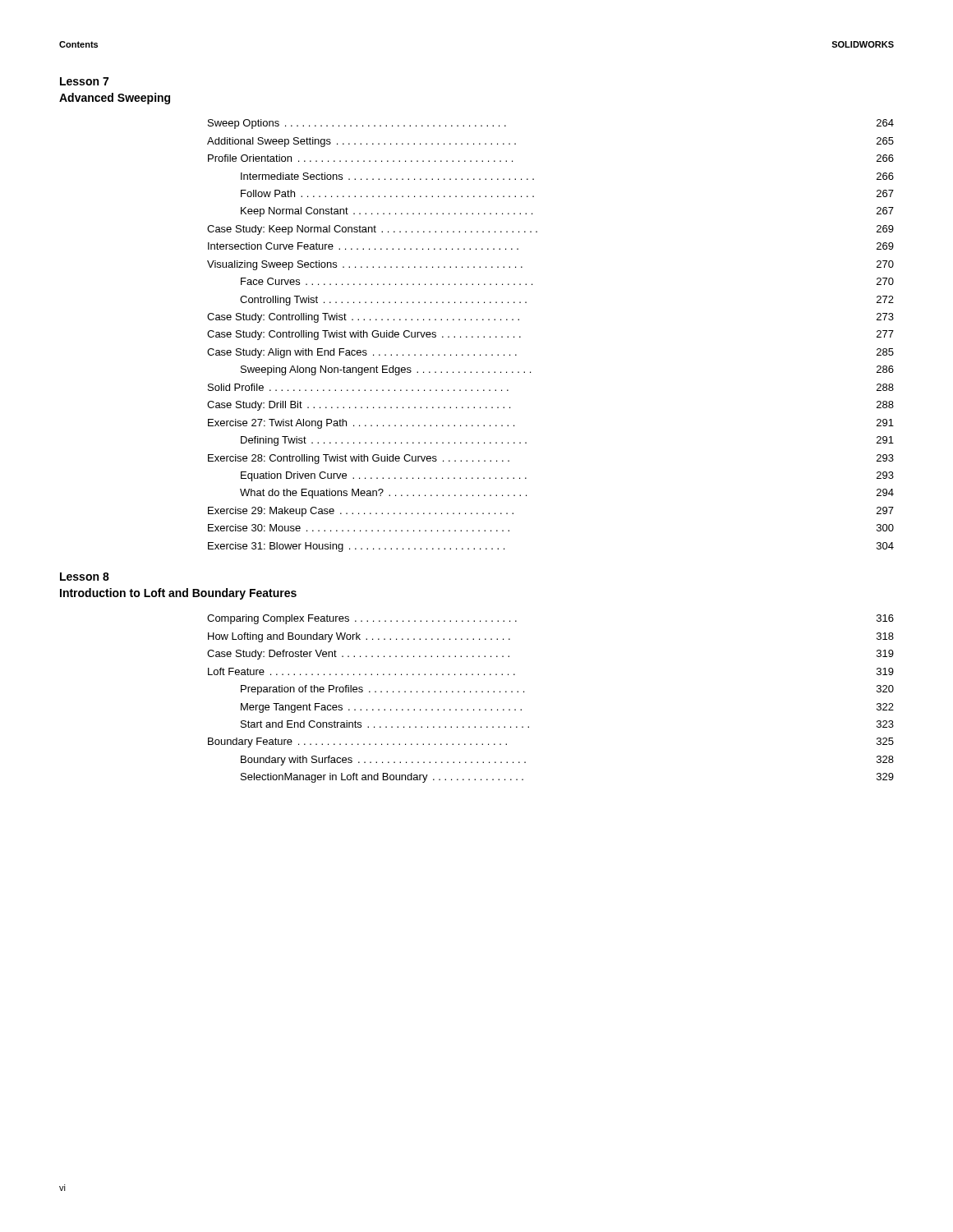Select the list item that reads "Case Study: Keep Normal"
Screen dimensions: 1232x953
pyautogui.click(x=289, y=230)
